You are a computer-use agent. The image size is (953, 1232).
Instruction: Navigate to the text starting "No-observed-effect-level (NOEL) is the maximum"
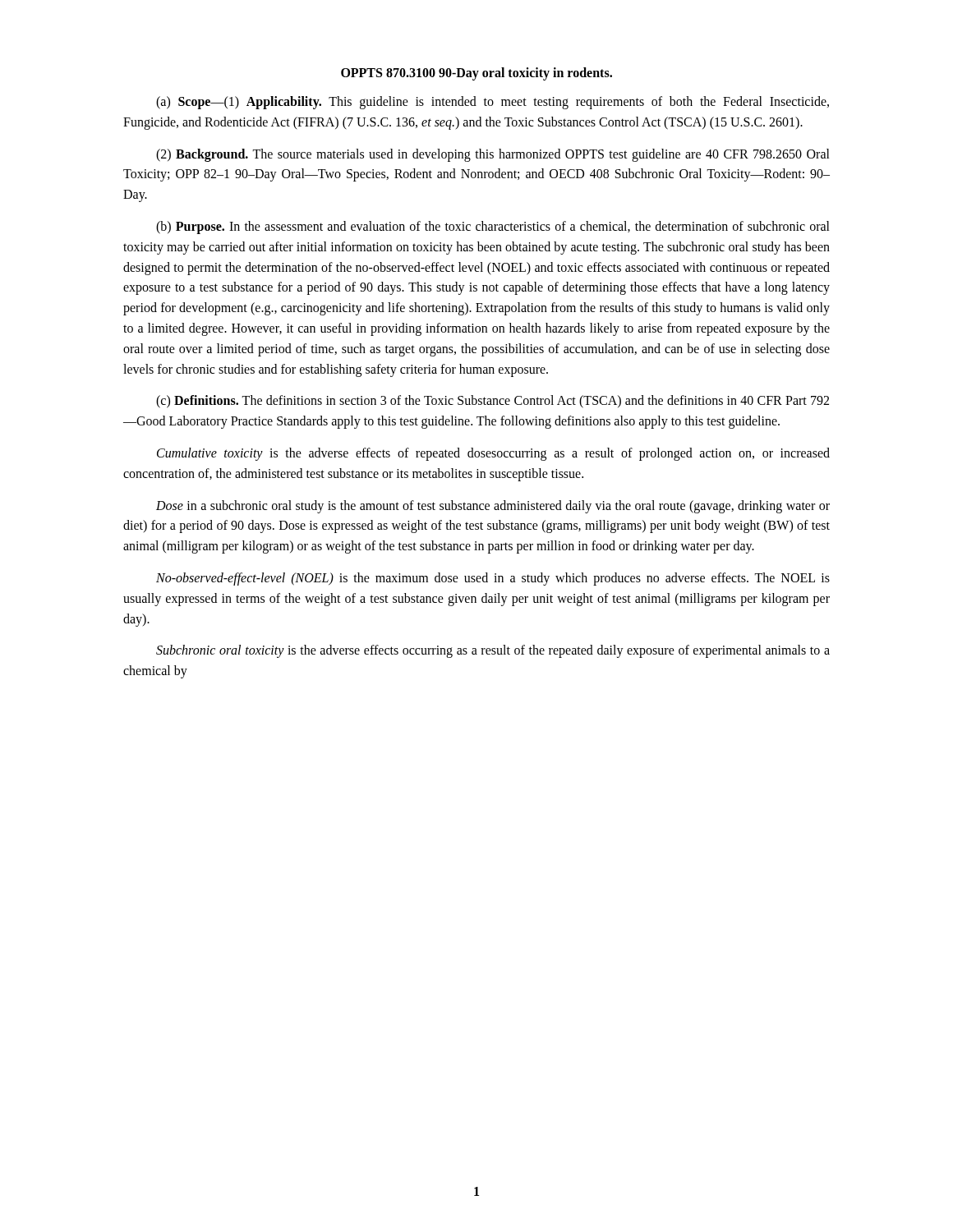476,599
